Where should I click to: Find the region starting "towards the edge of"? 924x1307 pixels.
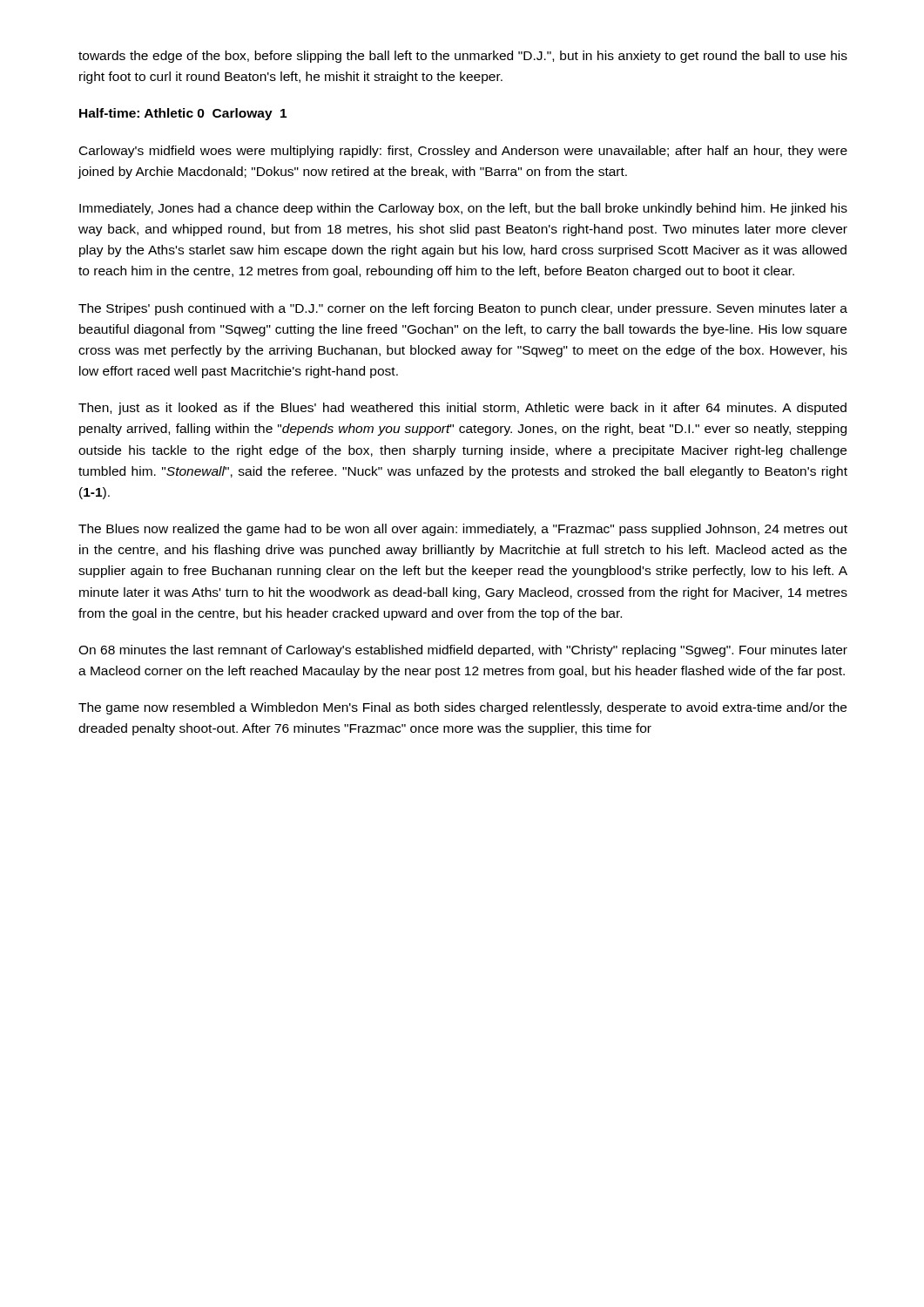click(x=463, y=66)
